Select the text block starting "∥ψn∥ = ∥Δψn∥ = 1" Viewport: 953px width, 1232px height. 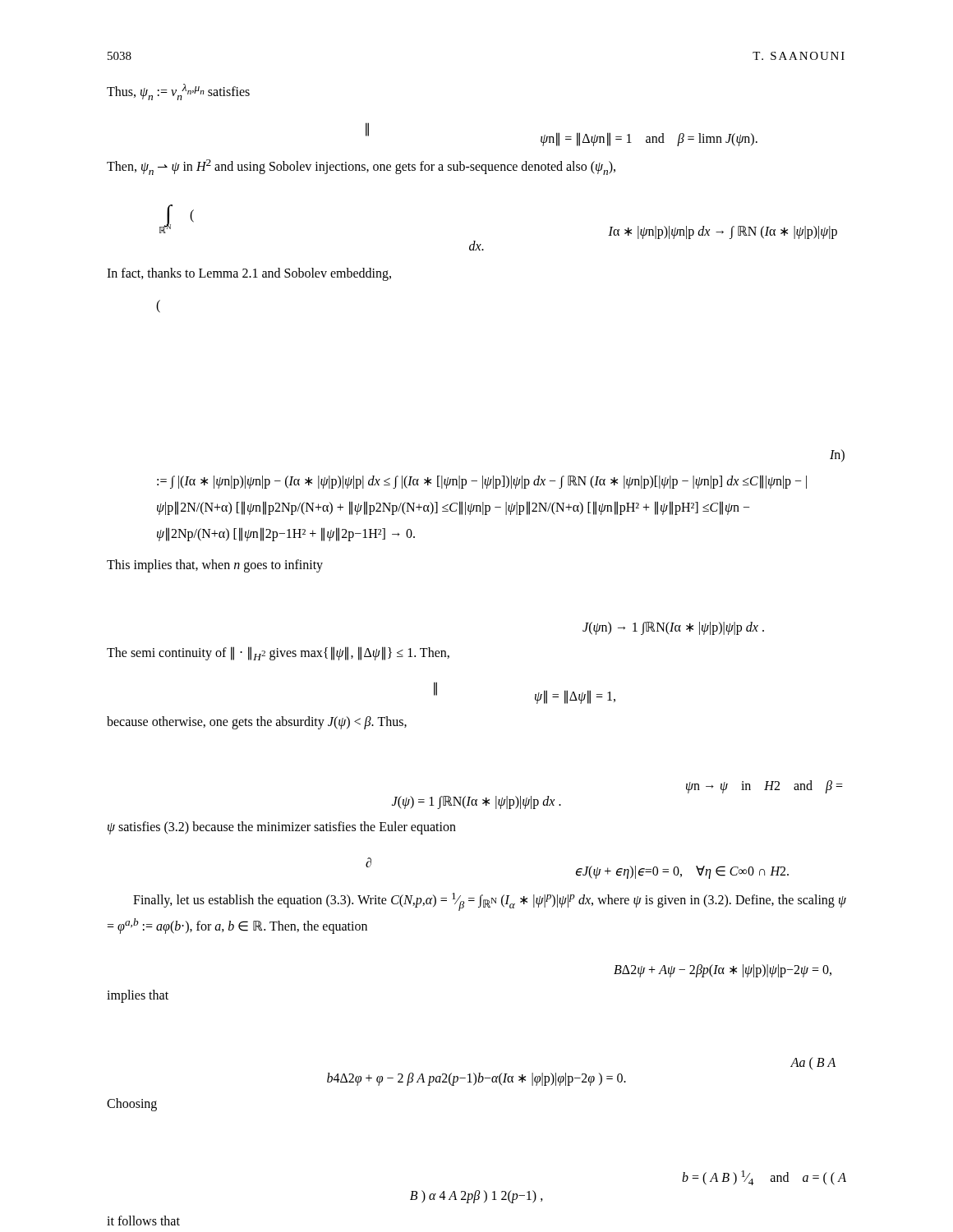562,134
